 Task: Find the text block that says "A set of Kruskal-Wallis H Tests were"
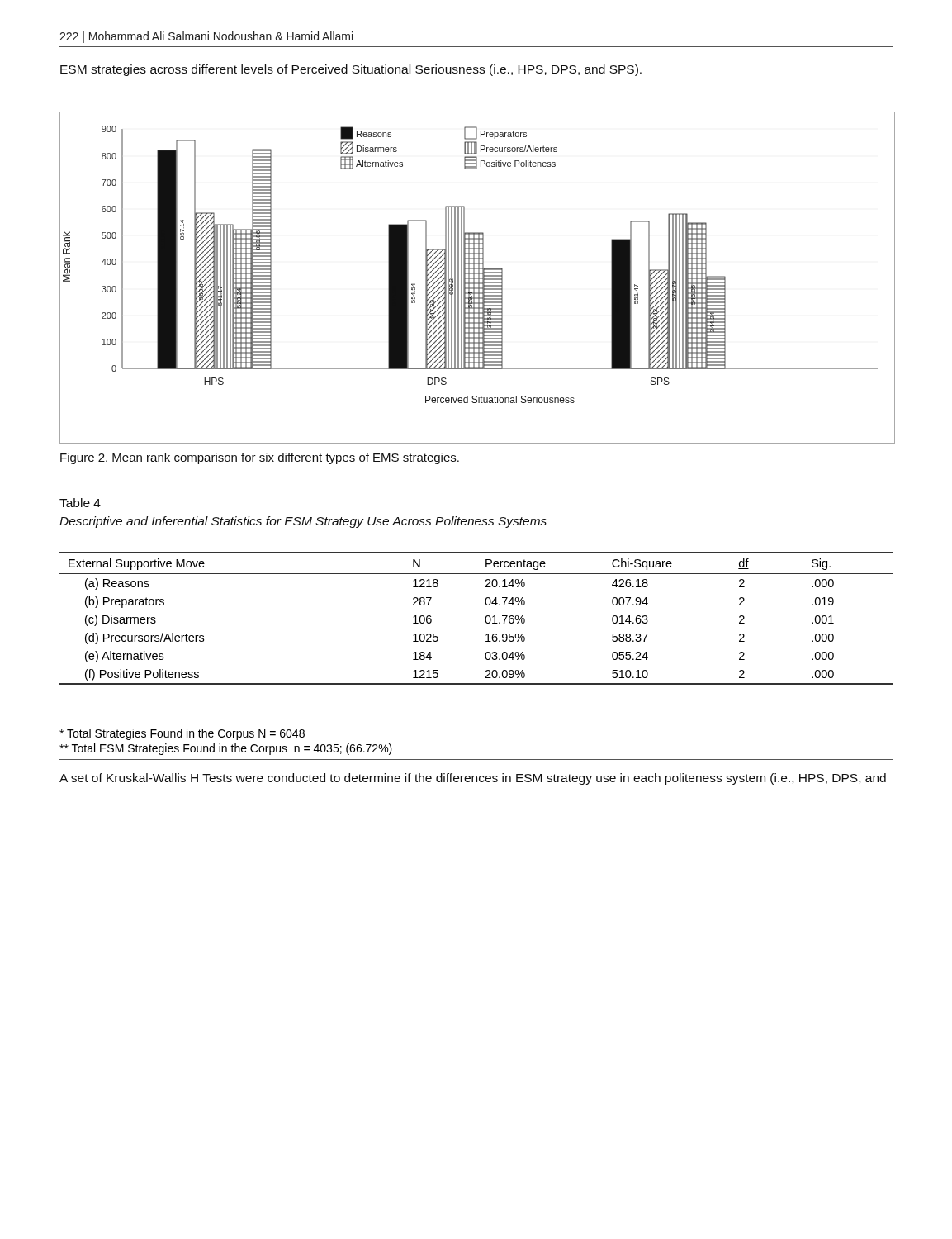tap(473, 778)
